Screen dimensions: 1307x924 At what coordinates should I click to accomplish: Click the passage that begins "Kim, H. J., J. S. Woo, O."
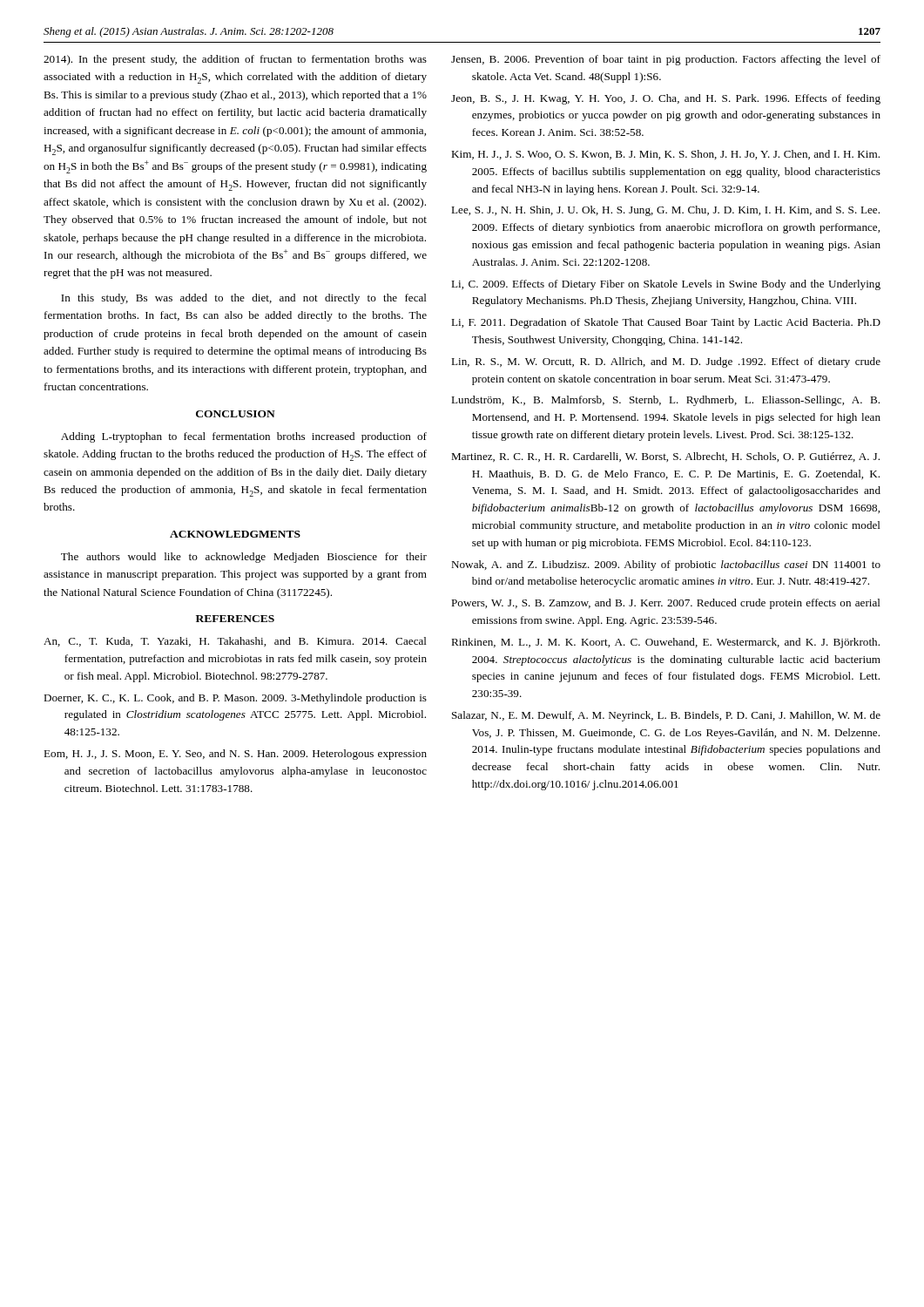666,171
